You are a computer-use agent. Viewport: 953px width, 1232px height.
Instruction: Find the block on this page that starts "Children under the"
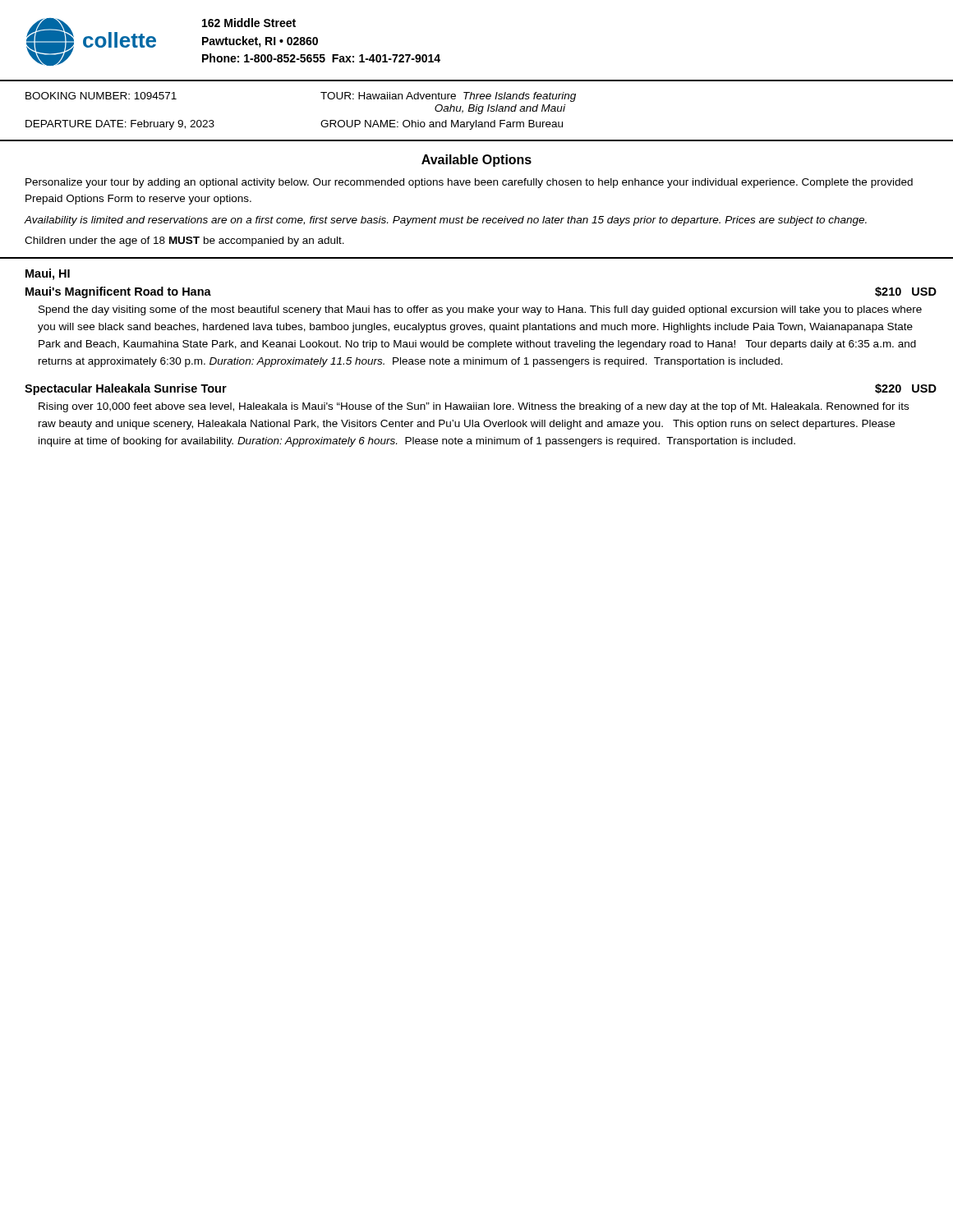pos(185,240)
